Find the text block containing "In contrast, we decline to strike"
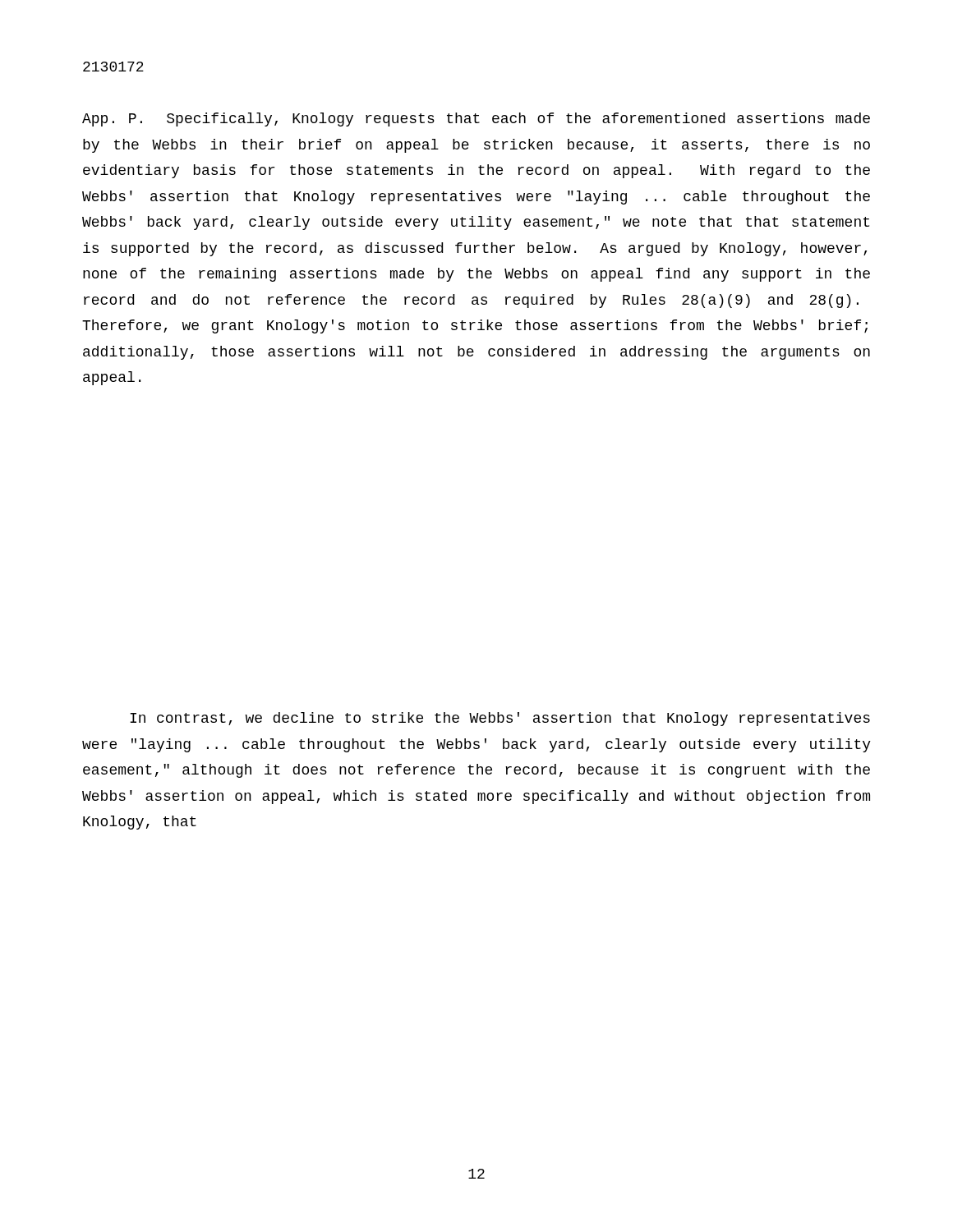 (x=476, y=770)
